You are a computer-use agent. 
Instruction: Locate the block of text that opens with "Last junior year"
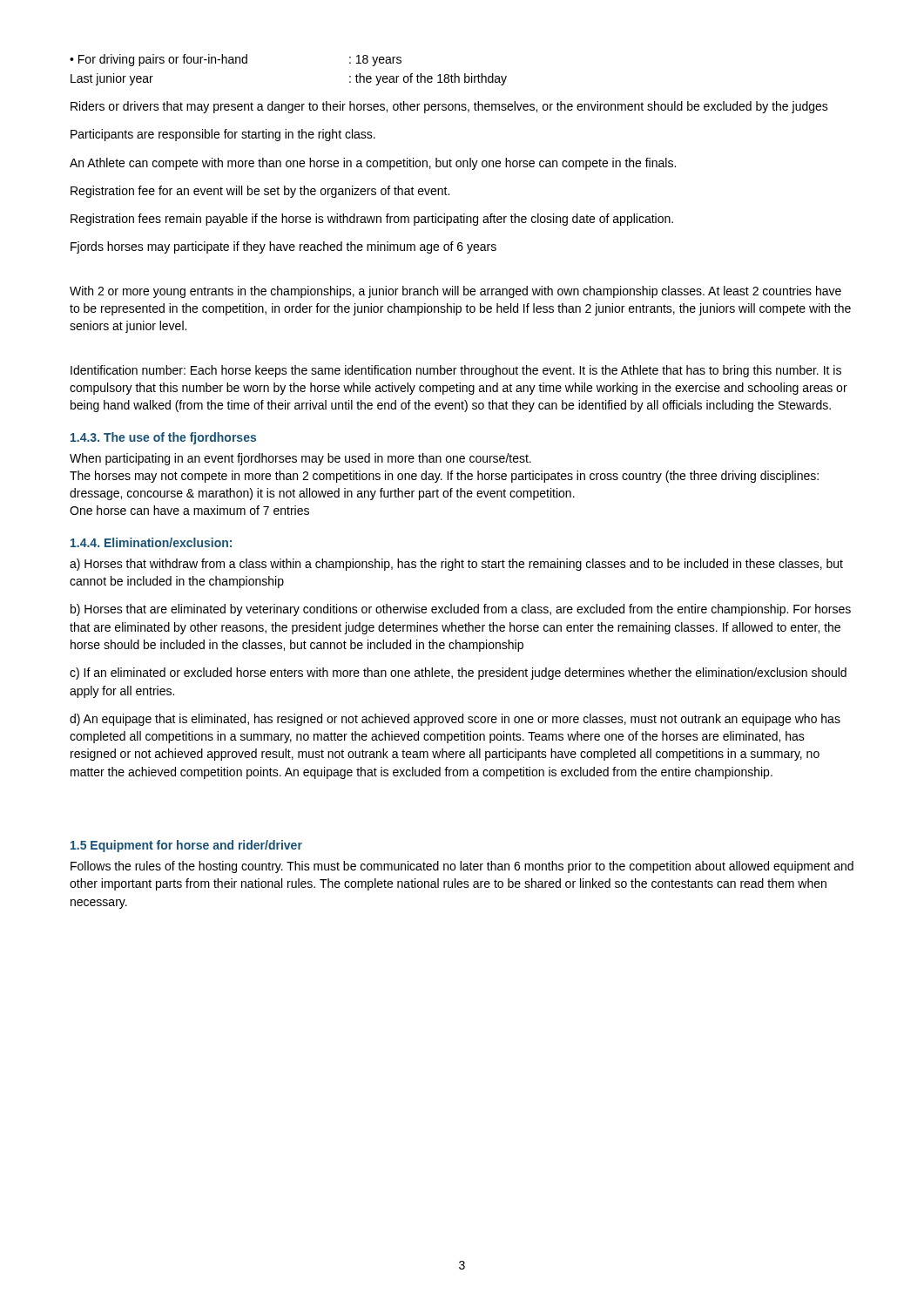point(462,78)
